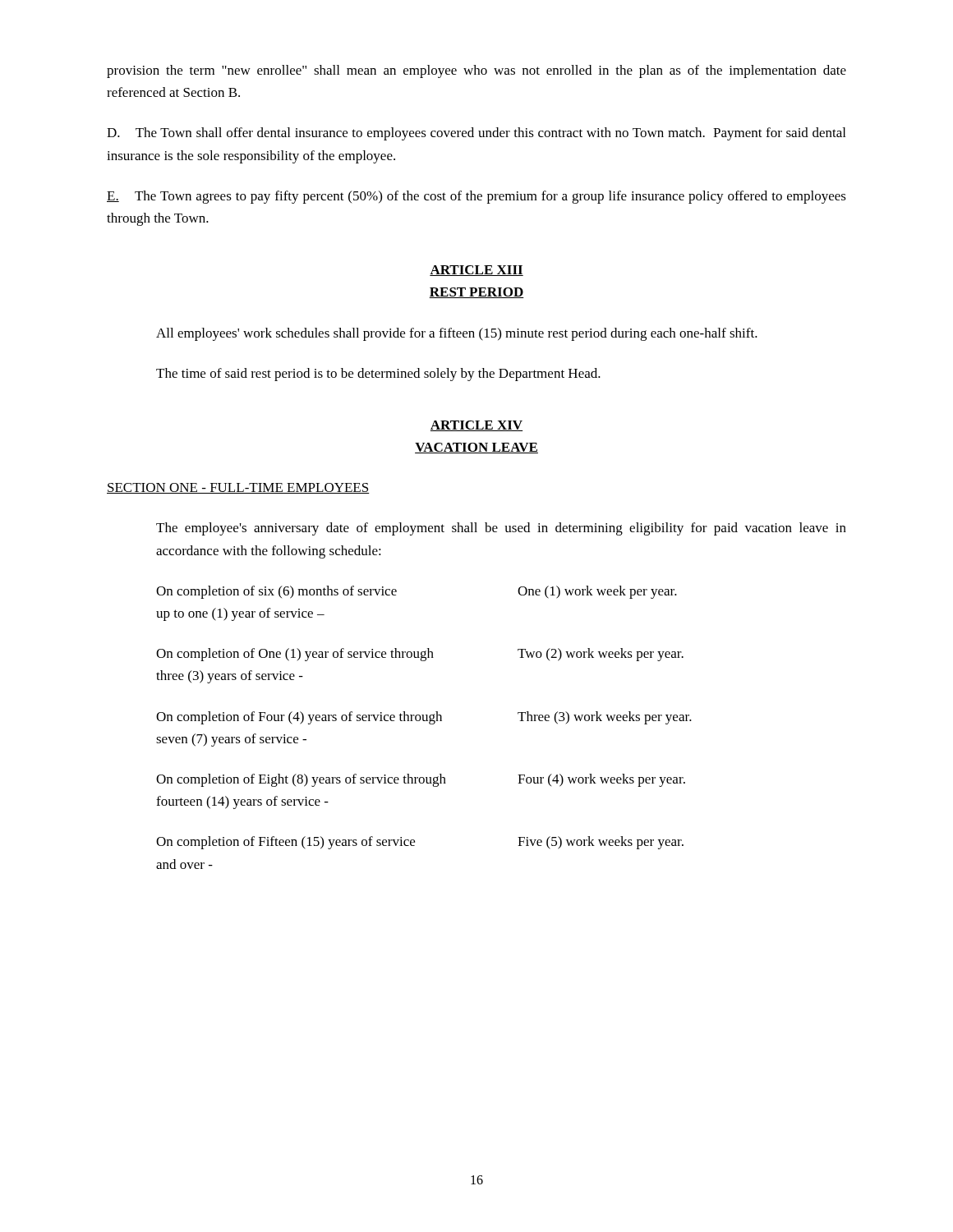Screen dimensions: 1232x953
Task: Find the text block starting "D. The Town shall"
Action: click(x=476, y=144)
